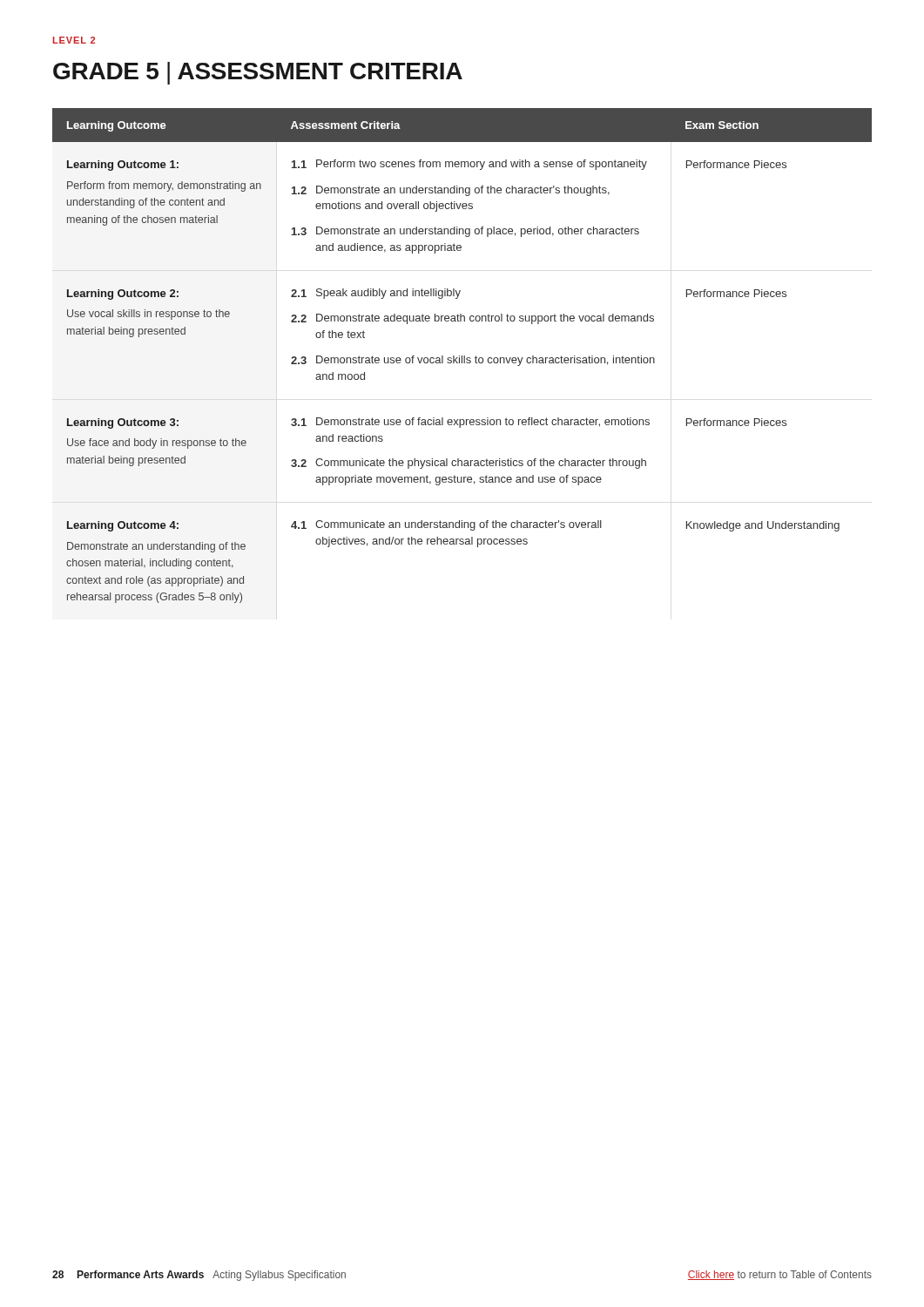The image size is (924, 1307).
Task: Locate a table
Action: (x=462, y=364)
